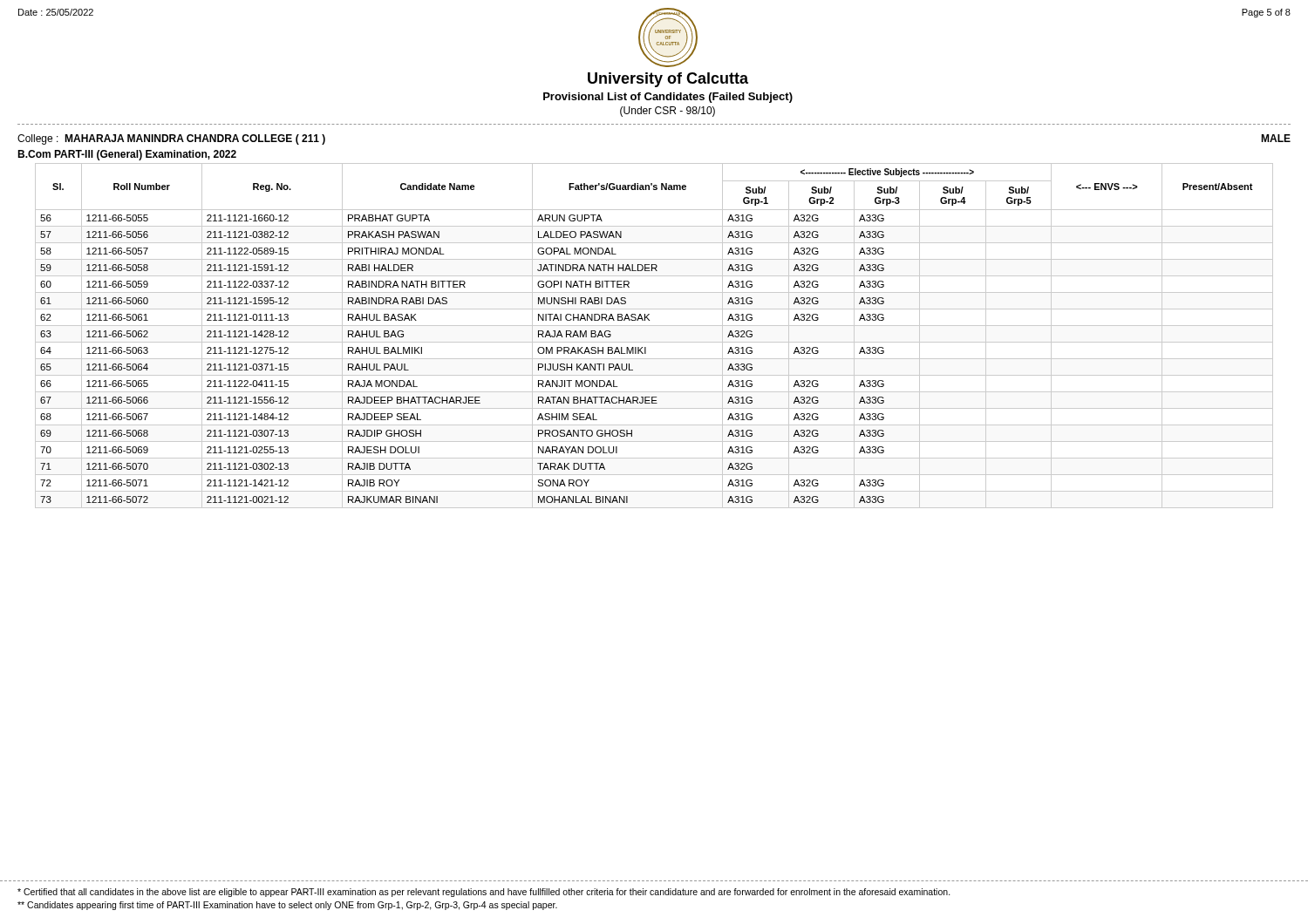Point to the section header beginning "College : MAHARAJA MANINDRA CHANDRA COLLEGE ("
Screen dimensions: 924x1308
[177, 139]
